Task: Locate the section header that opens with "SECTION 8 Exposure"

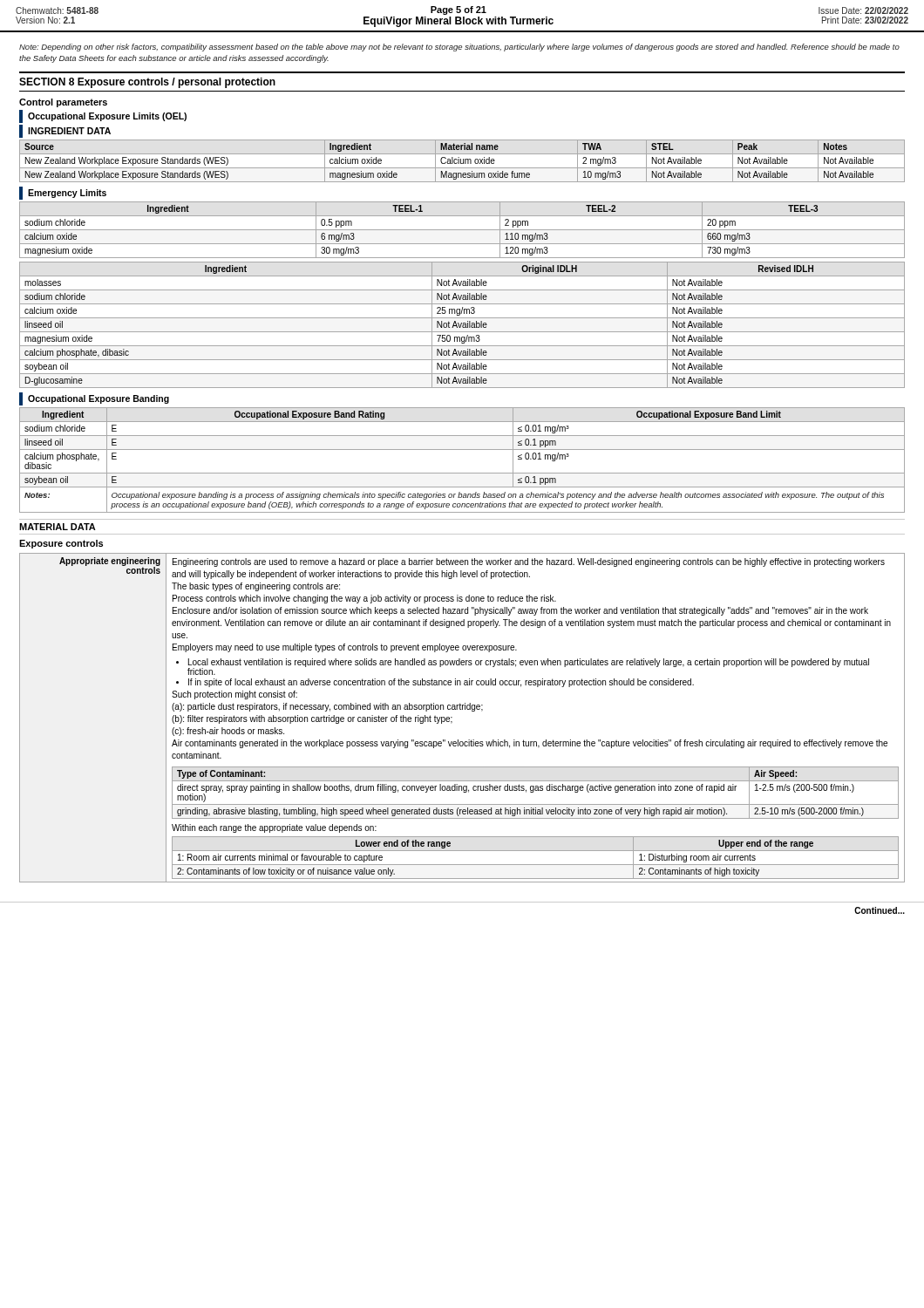Action: click(147, 82)
